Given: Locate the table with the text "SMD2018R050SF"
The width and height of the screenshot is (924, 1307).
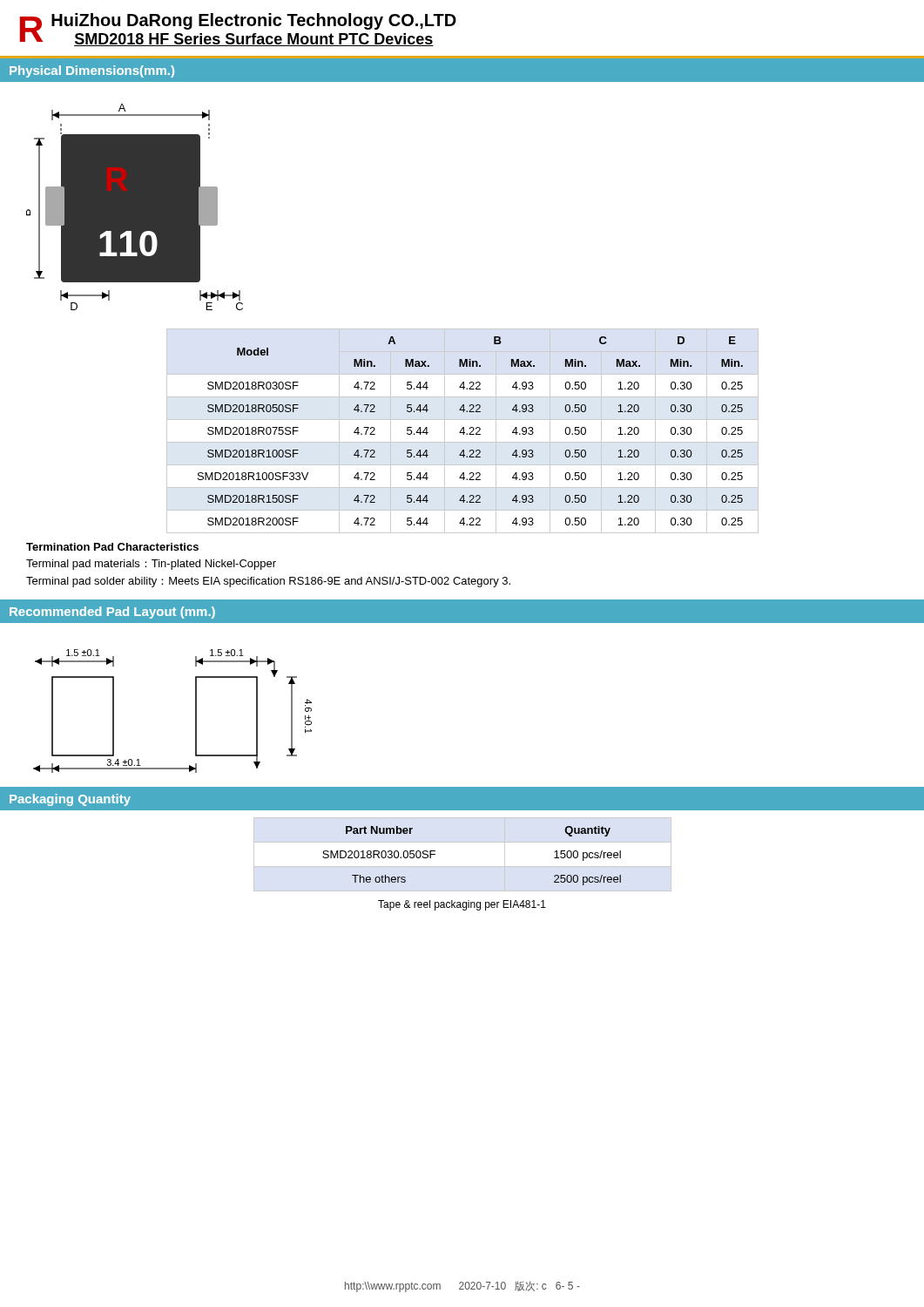Looking at the screenshot, I should pyautogui.click(x=462, y=431).
